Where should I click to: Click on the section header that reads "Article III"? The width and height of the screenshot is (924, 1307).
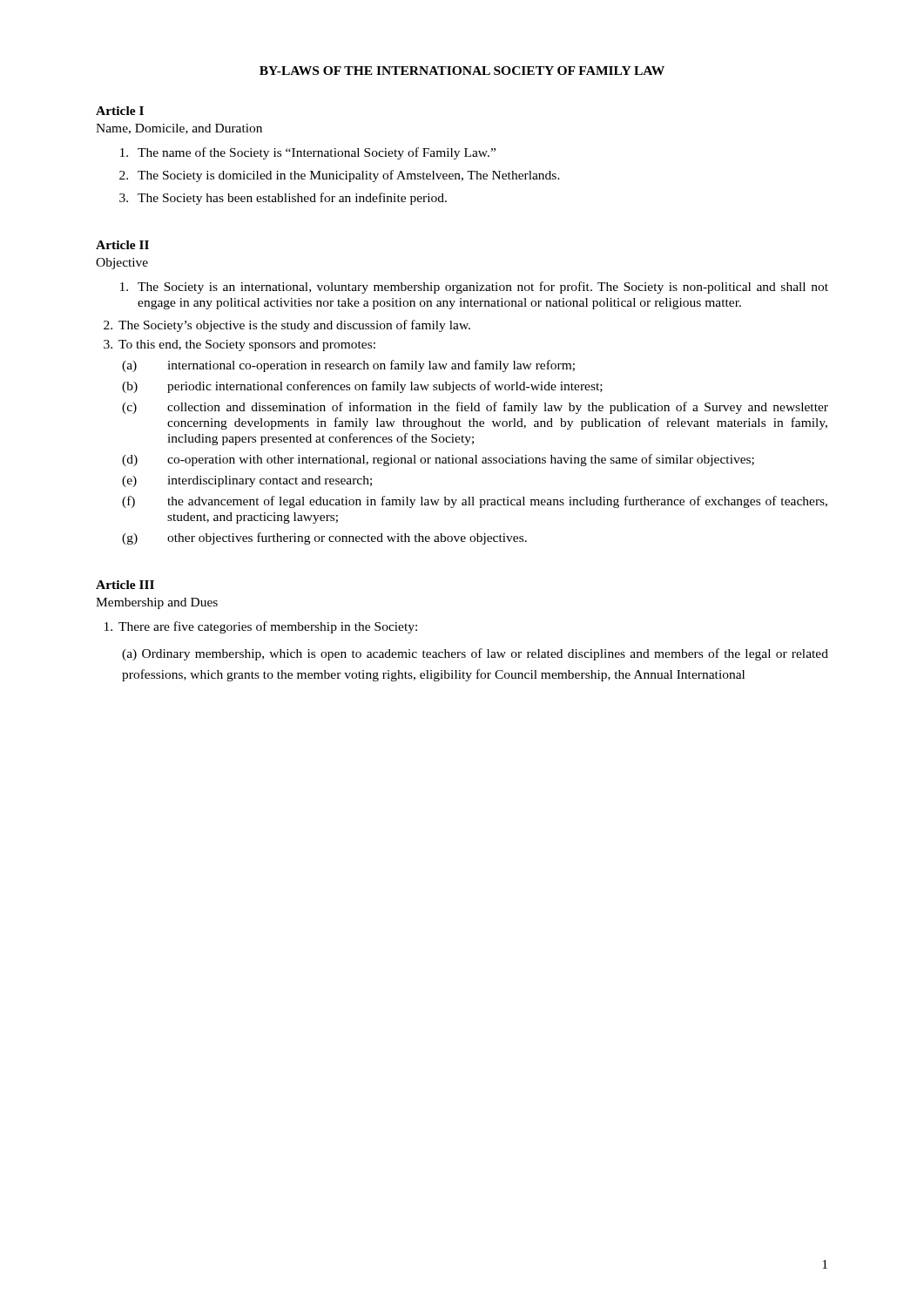[125, 584]
